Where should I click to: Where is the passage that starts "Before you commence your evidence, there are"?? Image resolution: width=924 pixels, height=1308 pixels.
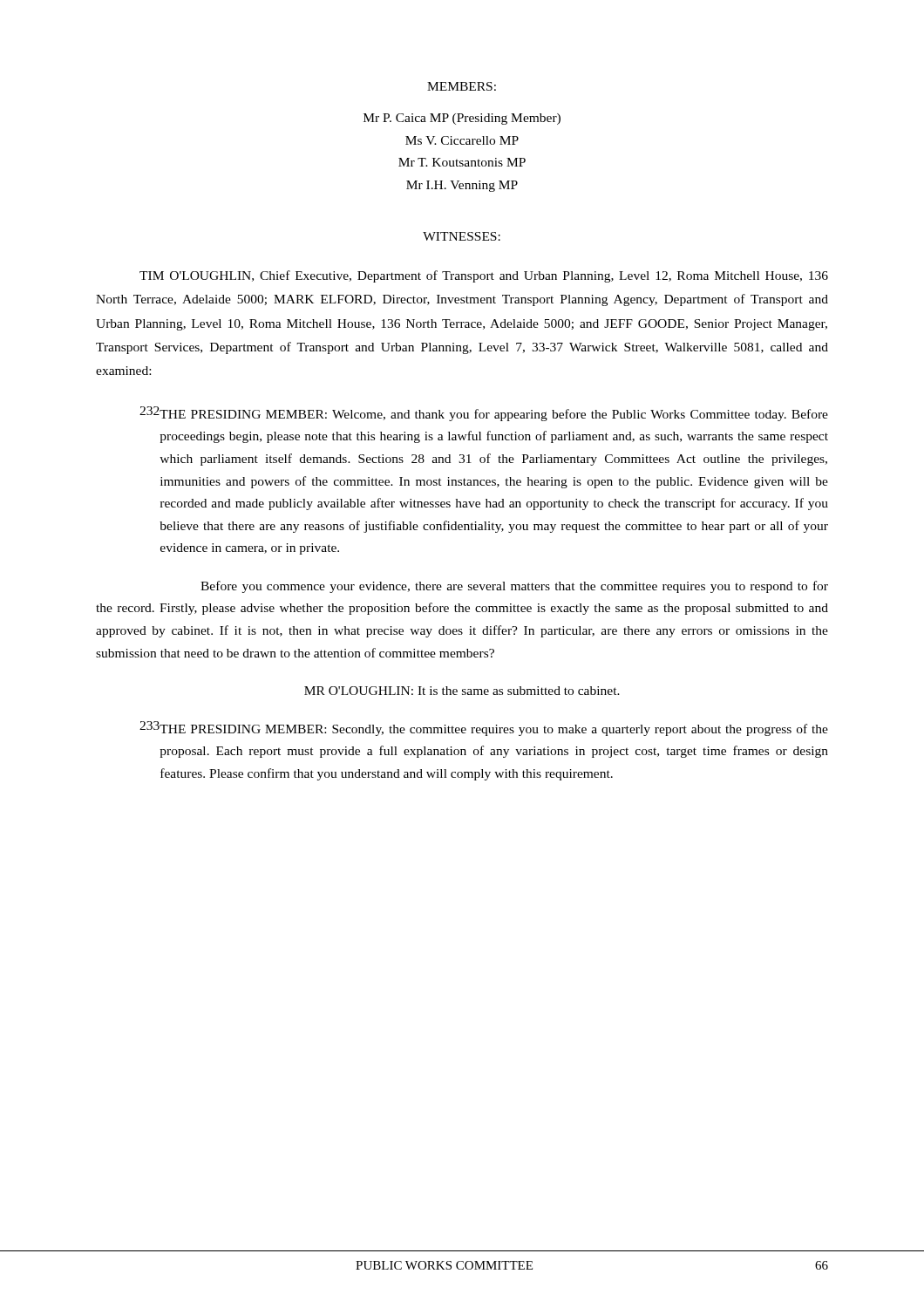[462, 619]
